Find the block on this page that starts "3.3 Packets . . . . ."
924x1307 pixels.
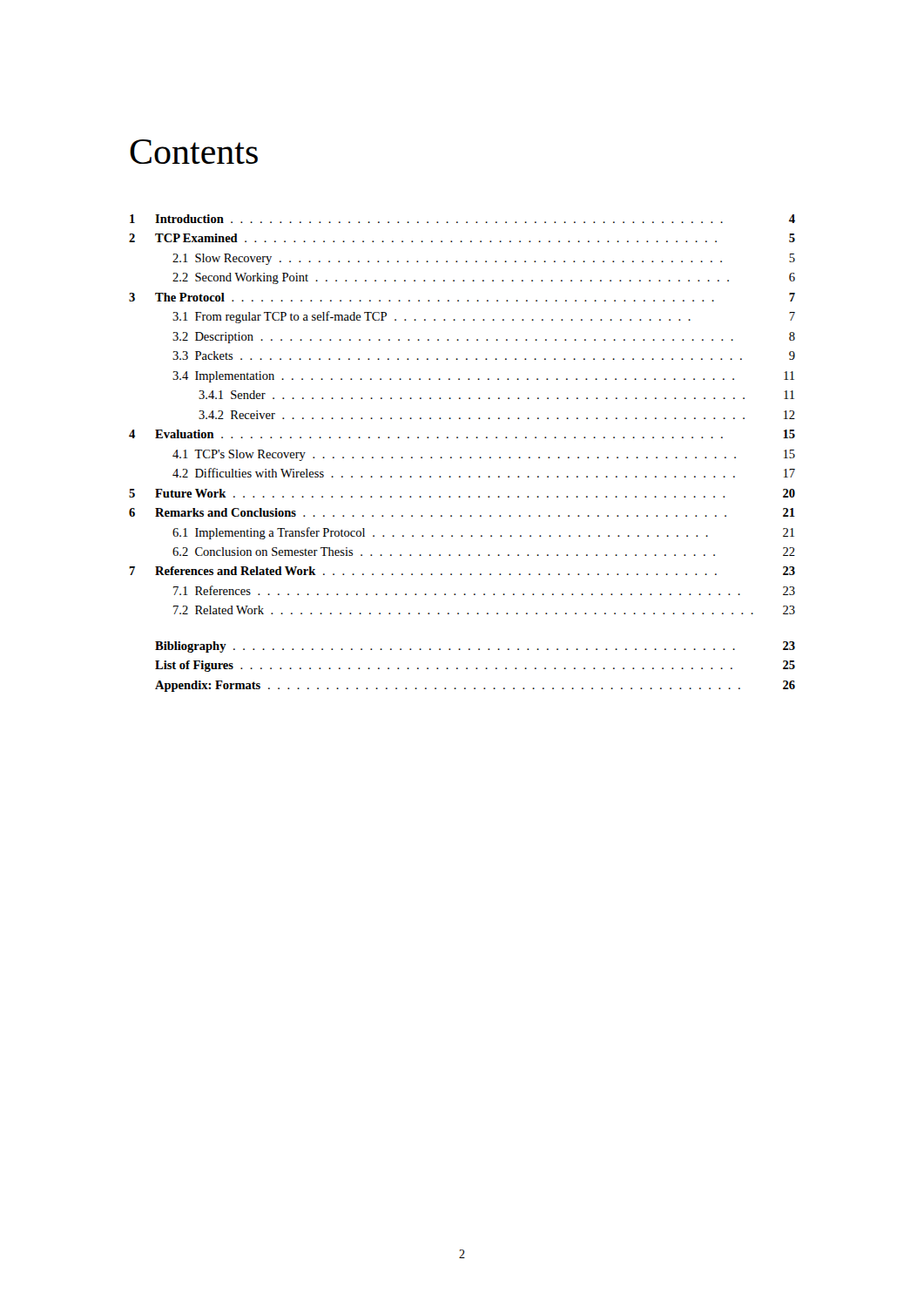(462, 356)
